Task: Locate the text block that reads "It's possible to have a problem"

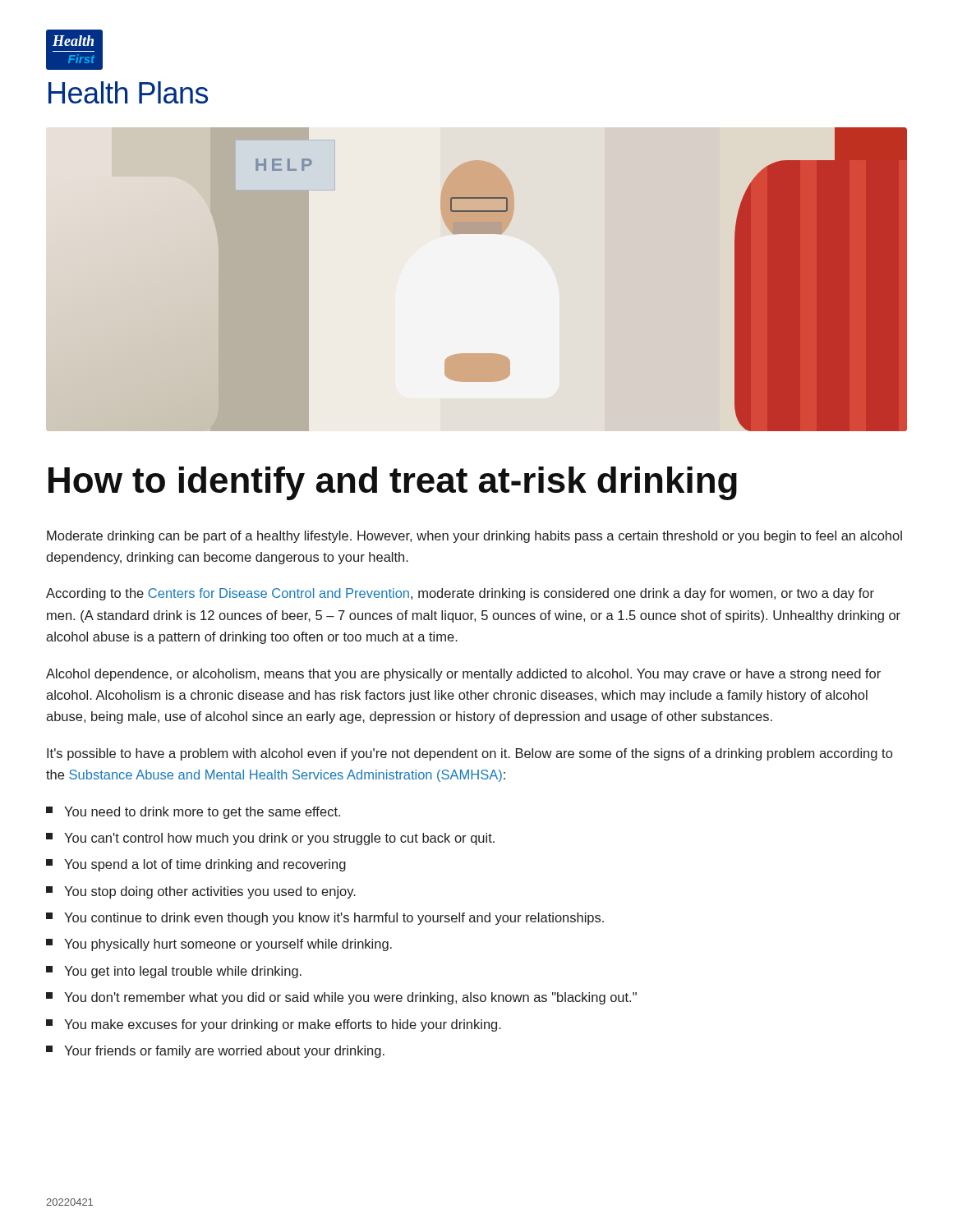Action: click(x=476, y=764)
